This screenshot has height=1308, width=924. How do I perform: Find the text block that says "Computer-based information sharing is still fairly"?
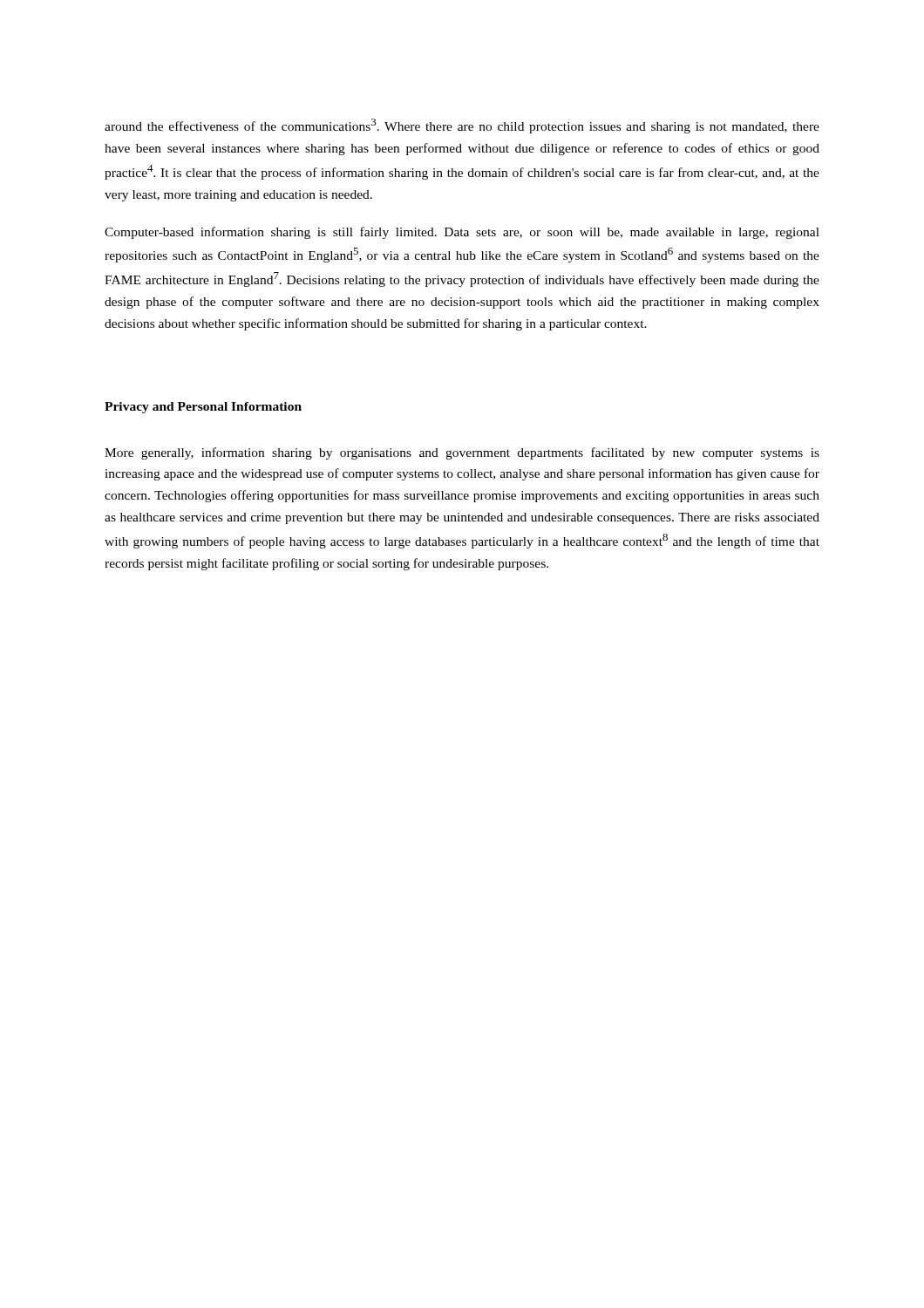click(x=462, y=277)
